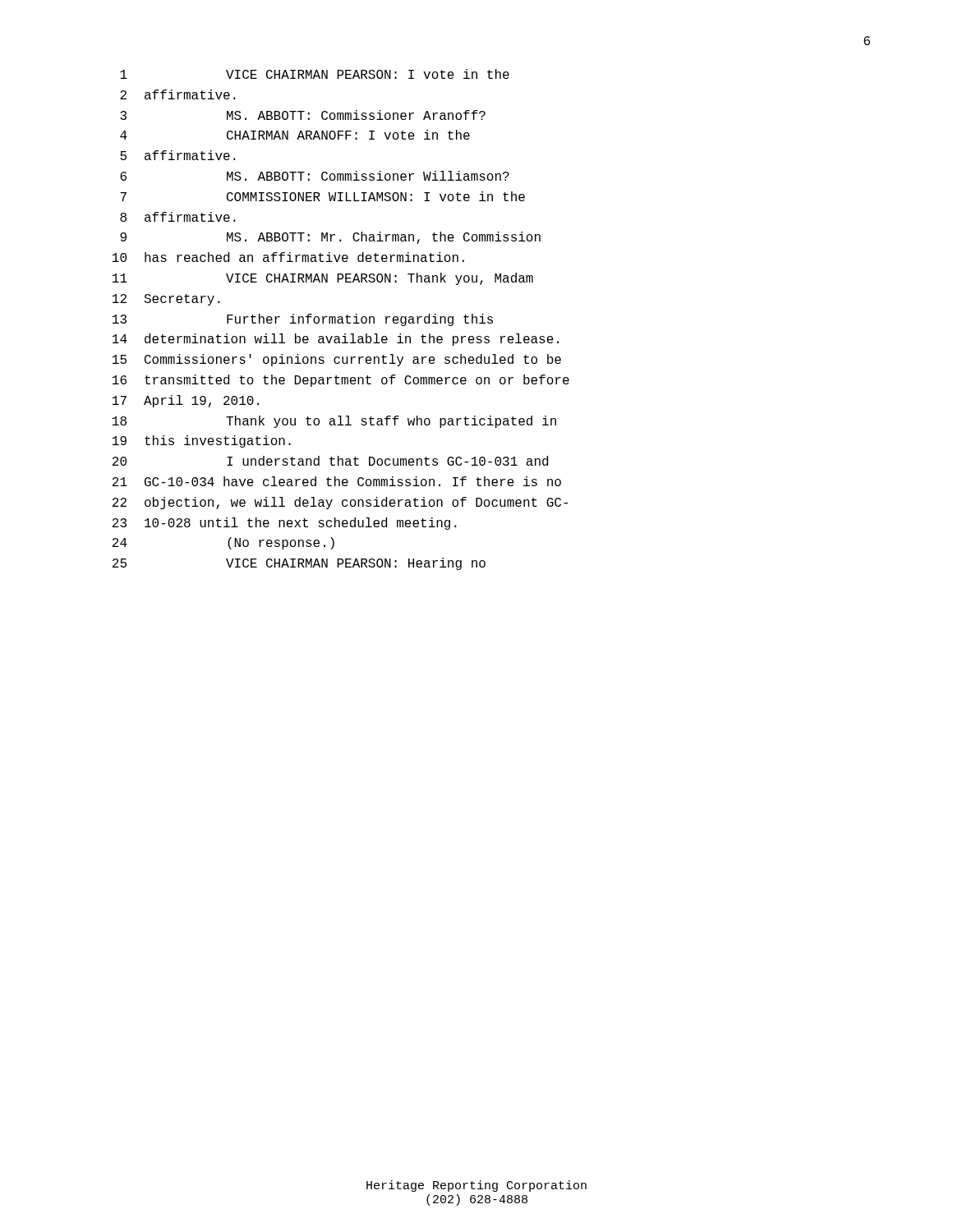The height and width of the screenshot is (1232, 953).
Task: Locate the passage starting "18 Thank you to"
Action: tap(485, 422)
